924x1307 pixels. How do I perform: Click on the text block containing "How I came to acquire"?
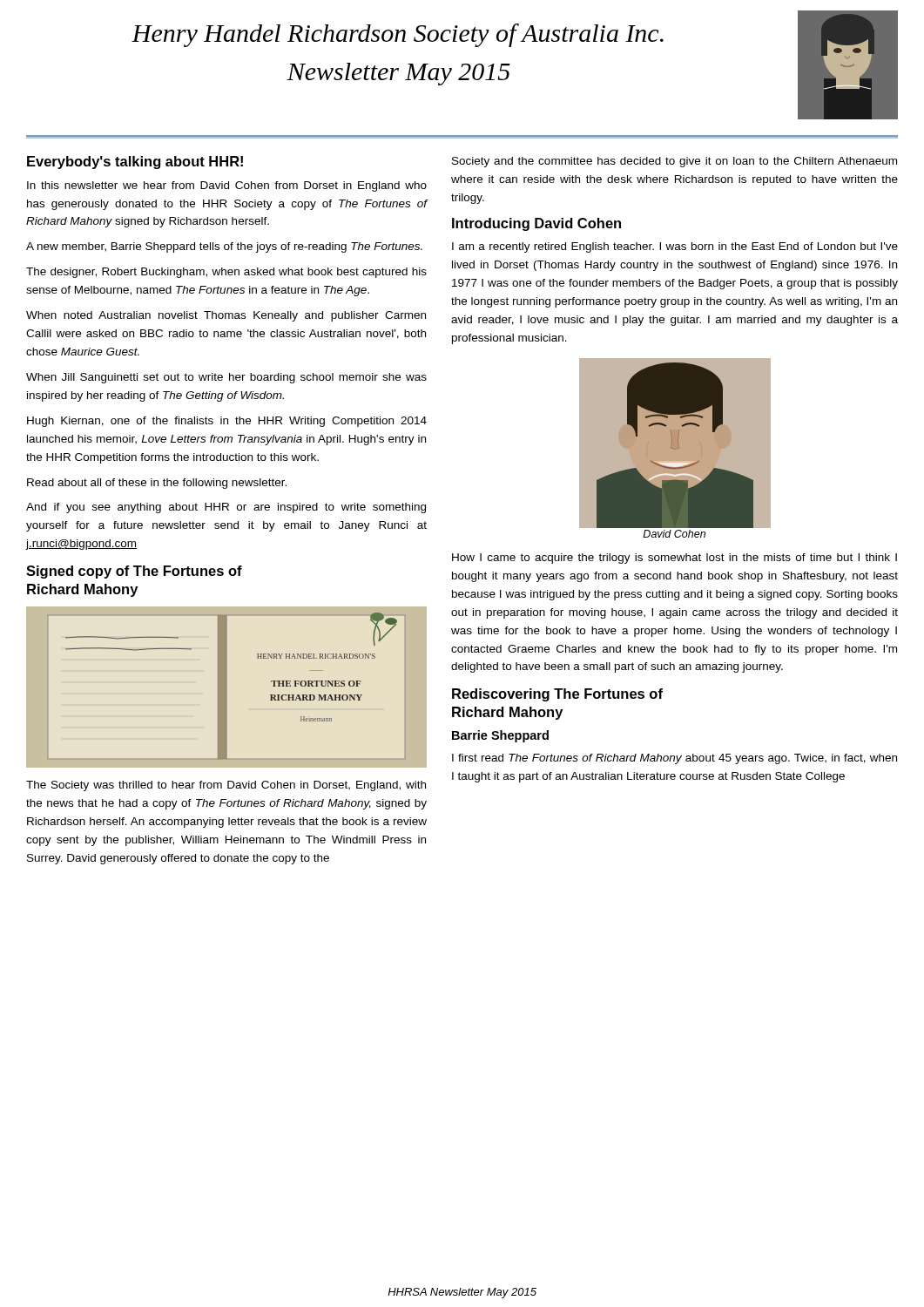(x=674, y=613)
